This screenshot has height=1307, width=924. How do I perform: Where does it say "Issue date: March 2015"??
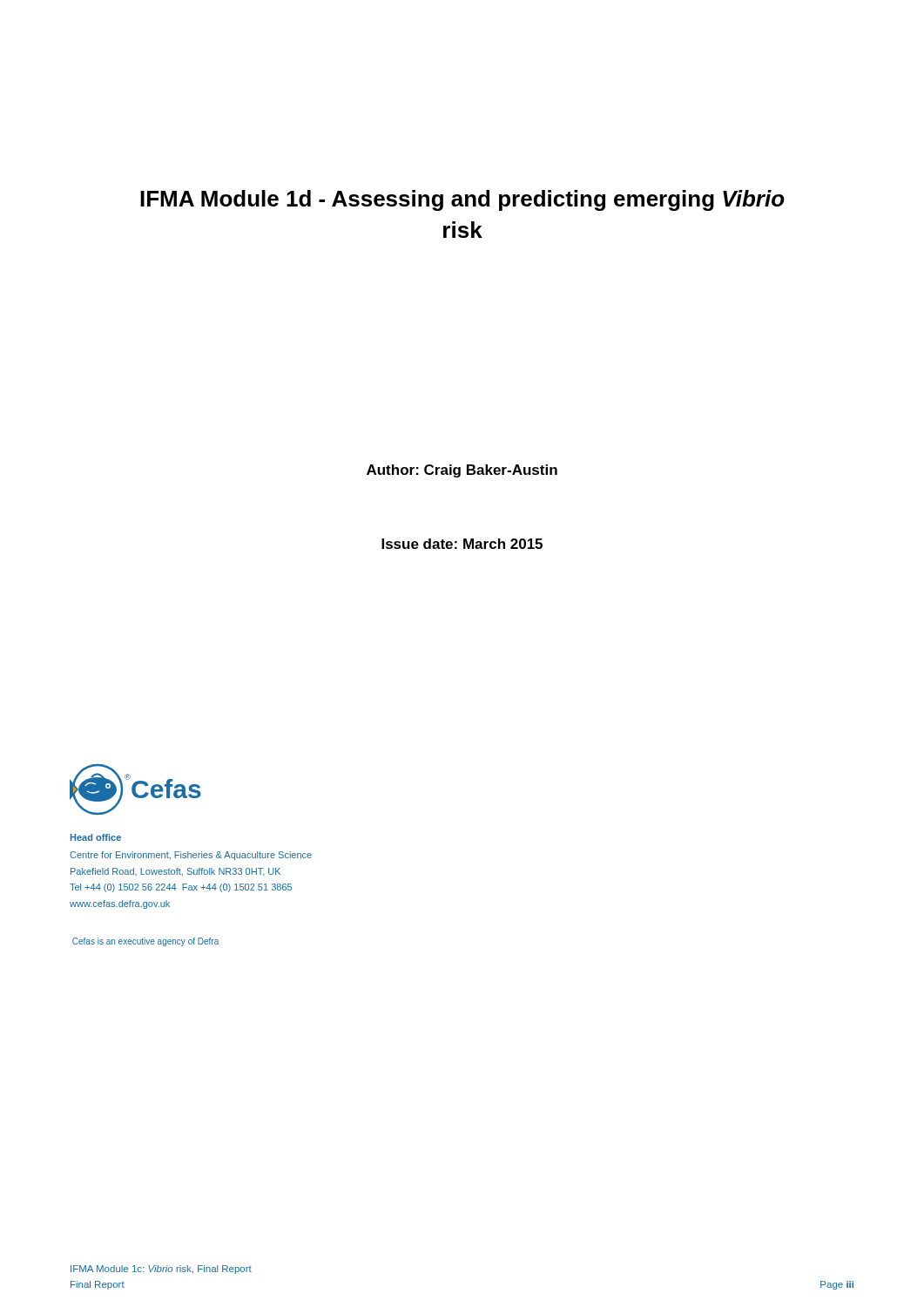pyautogui.click(x=462, y=544)
